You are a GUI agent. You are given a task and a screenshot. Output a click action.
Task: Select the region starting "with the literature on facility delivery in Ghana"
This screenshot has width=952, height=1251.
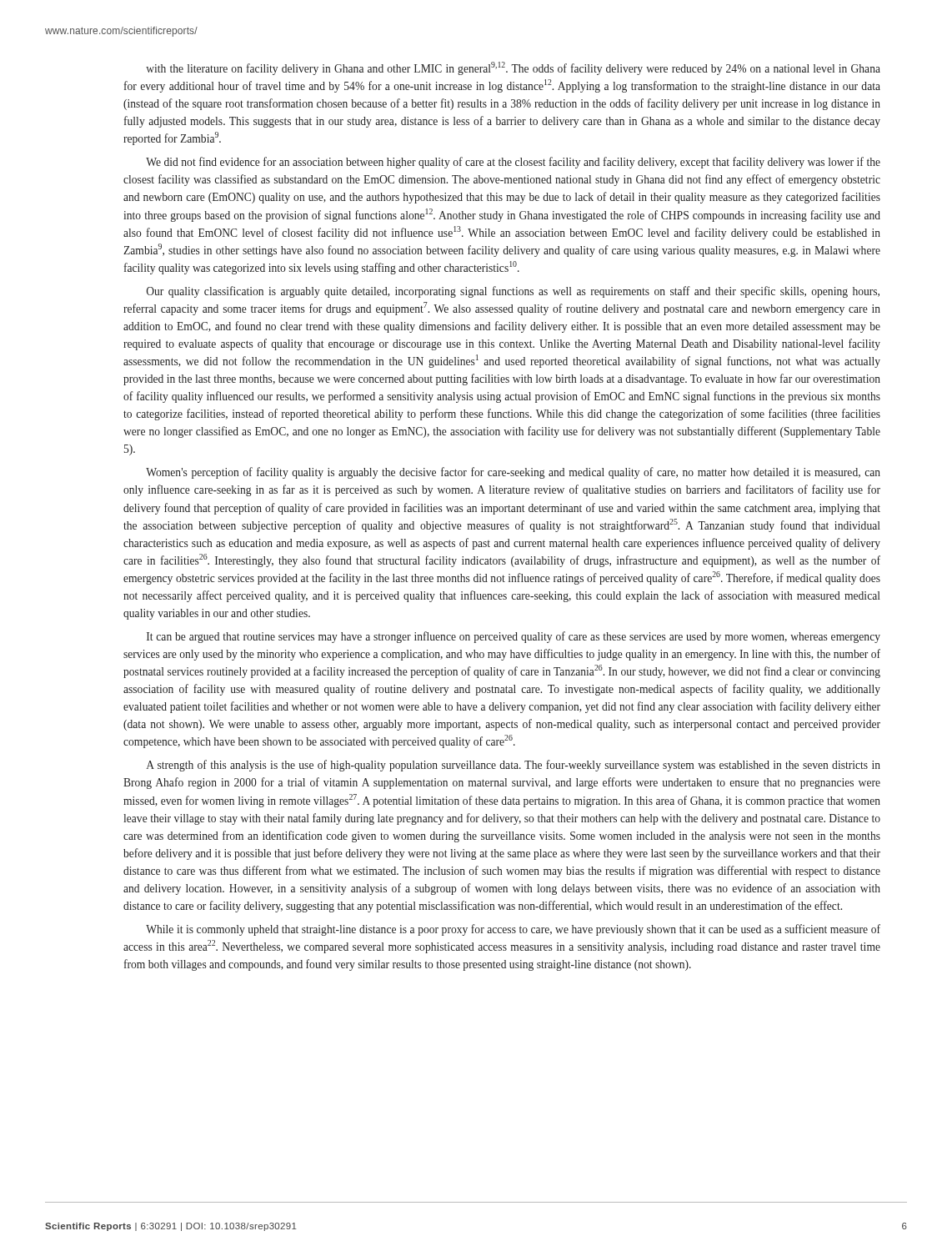coord(502,517)
